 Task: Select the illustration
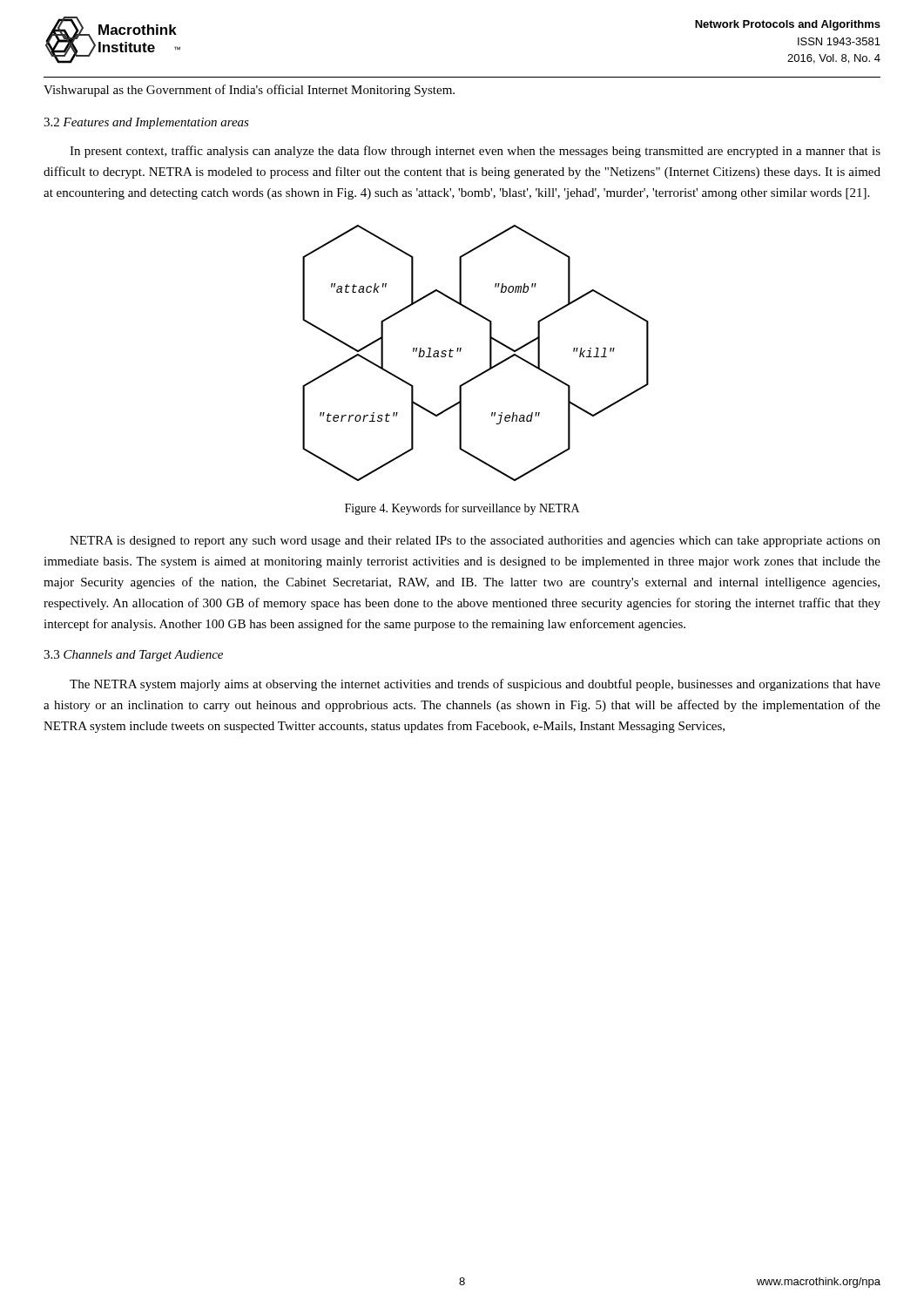click(462, 356)
